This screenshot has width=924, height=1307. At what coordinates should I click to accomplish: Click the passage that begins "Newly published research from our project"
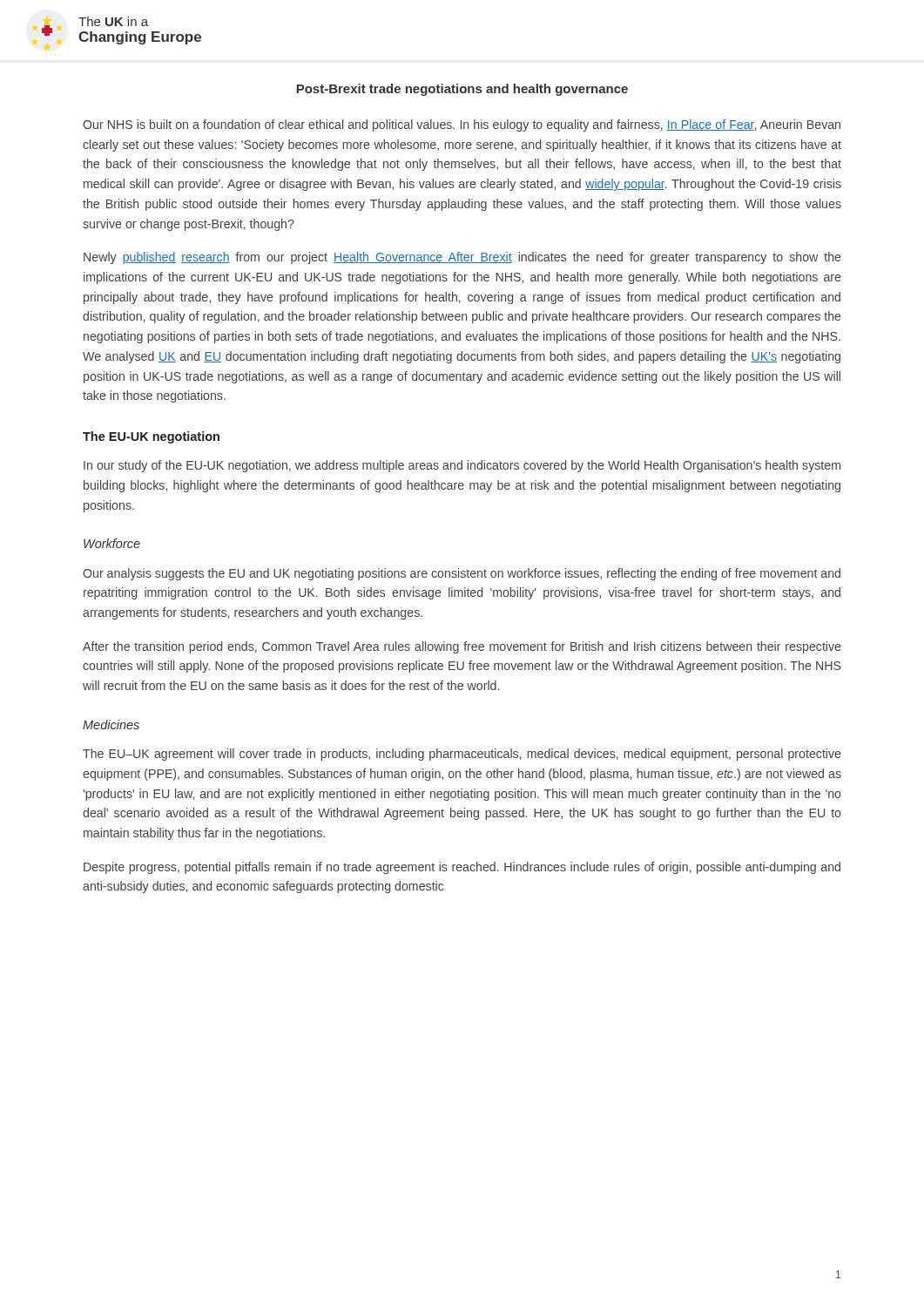[462, 327]
